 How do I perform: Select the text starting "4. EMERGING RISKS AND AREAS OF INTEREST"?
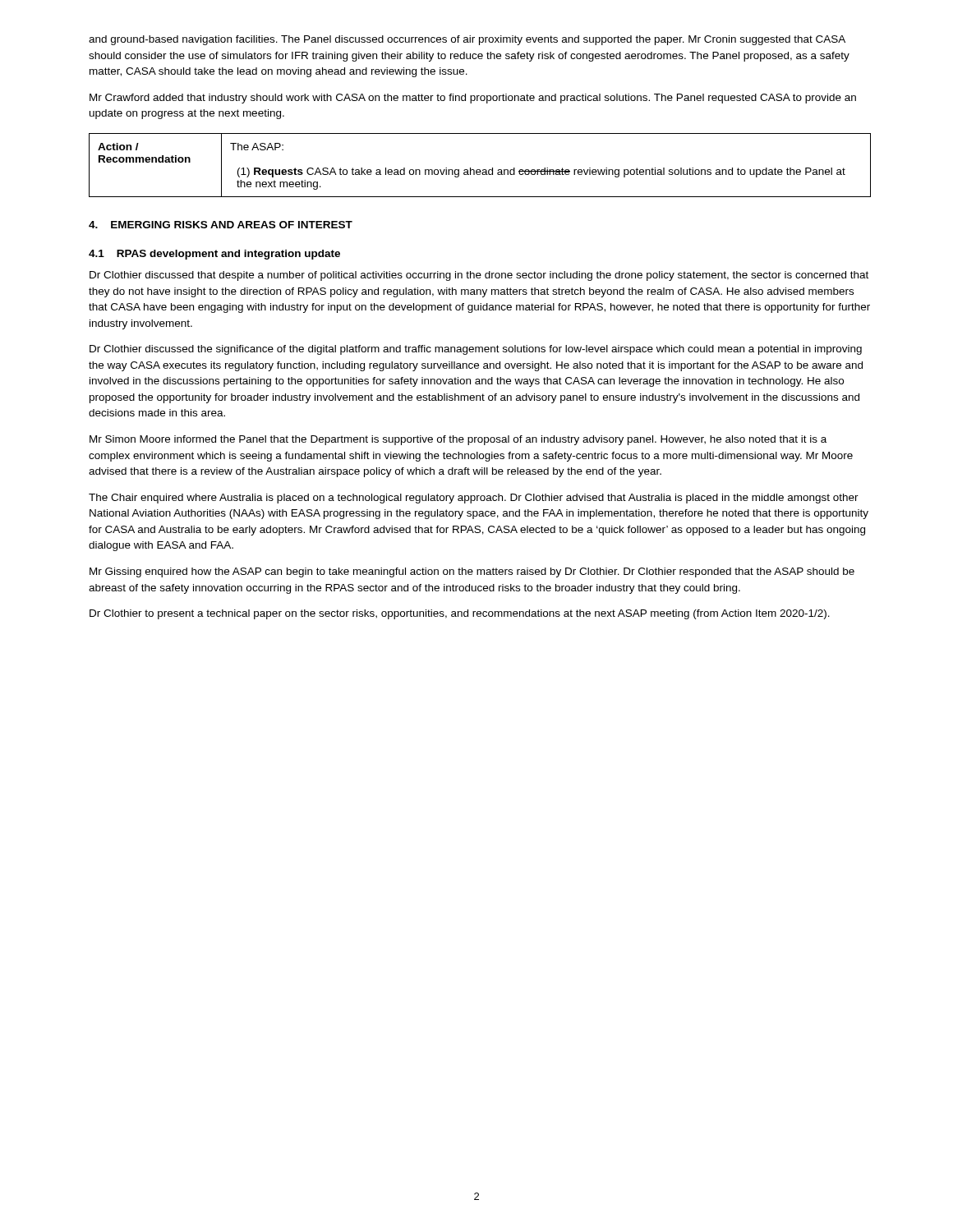(x=221, y=225)
